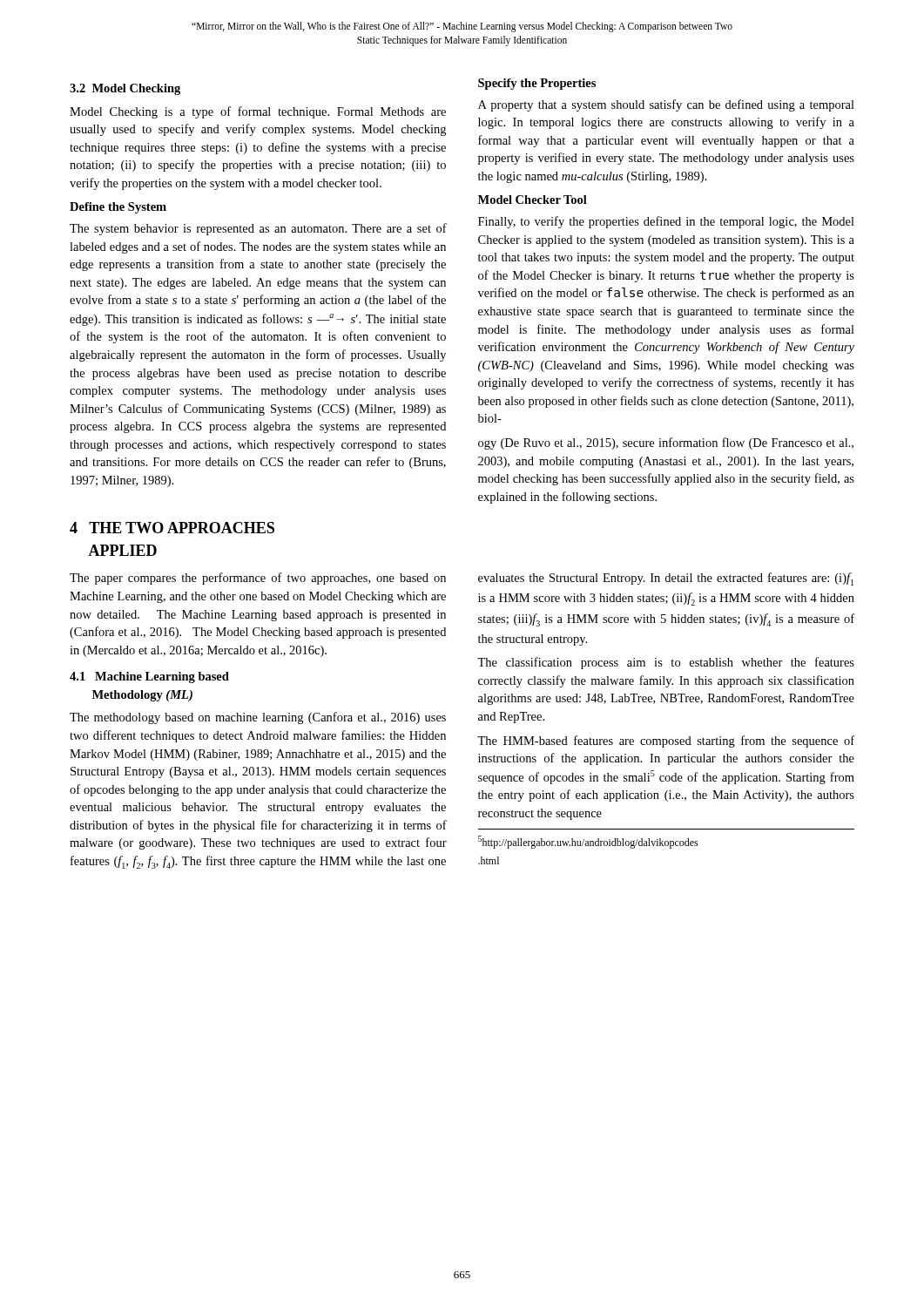Viewport: 924px width, 1307px height.
Task: Locate the block of text that opens with "Finally, to verify the properties defined in the"
Action: tap(666, 320)
